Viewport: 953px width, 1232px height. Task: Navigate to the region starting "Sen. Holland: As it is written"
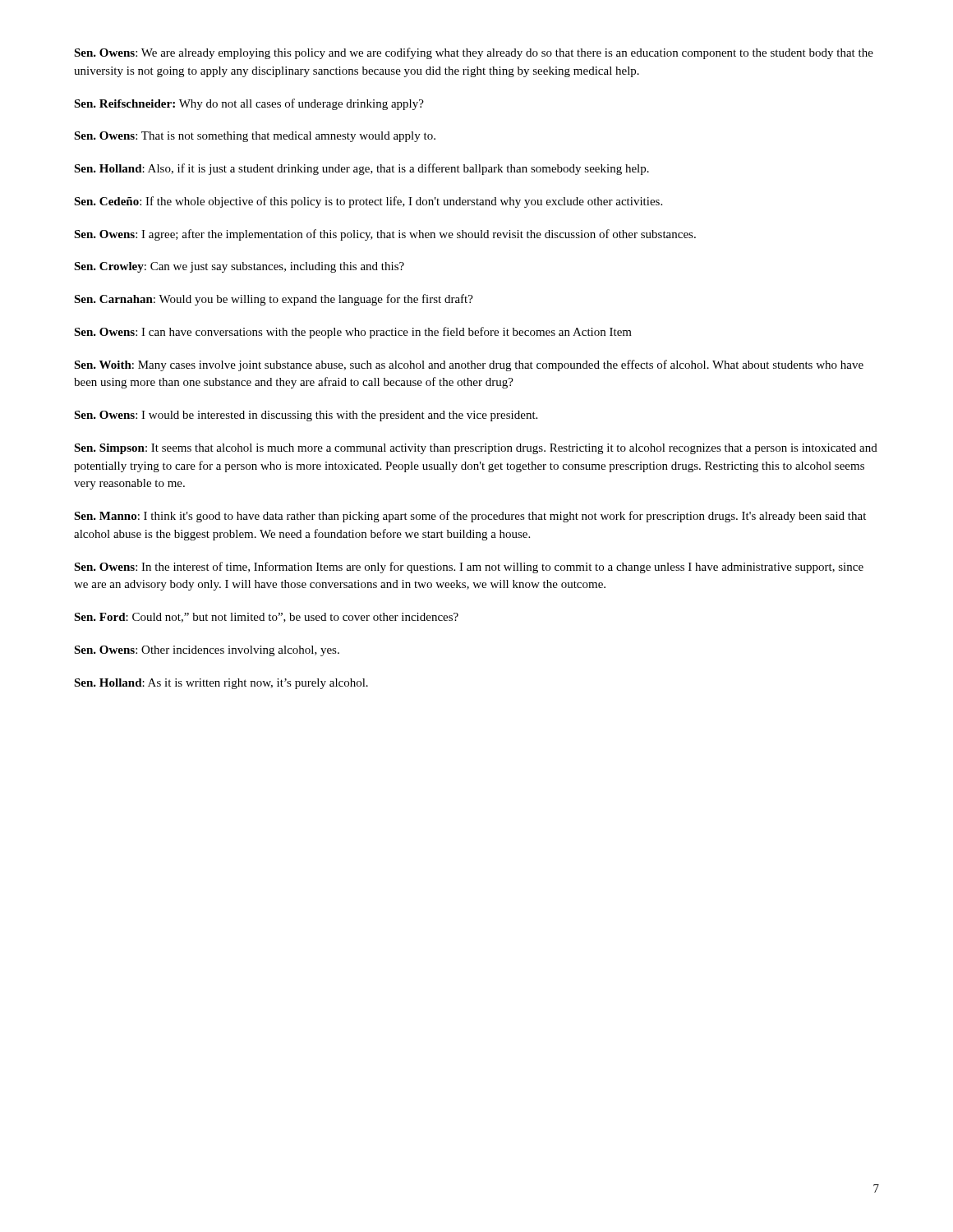pyautogui.click(x=221, y=682)
